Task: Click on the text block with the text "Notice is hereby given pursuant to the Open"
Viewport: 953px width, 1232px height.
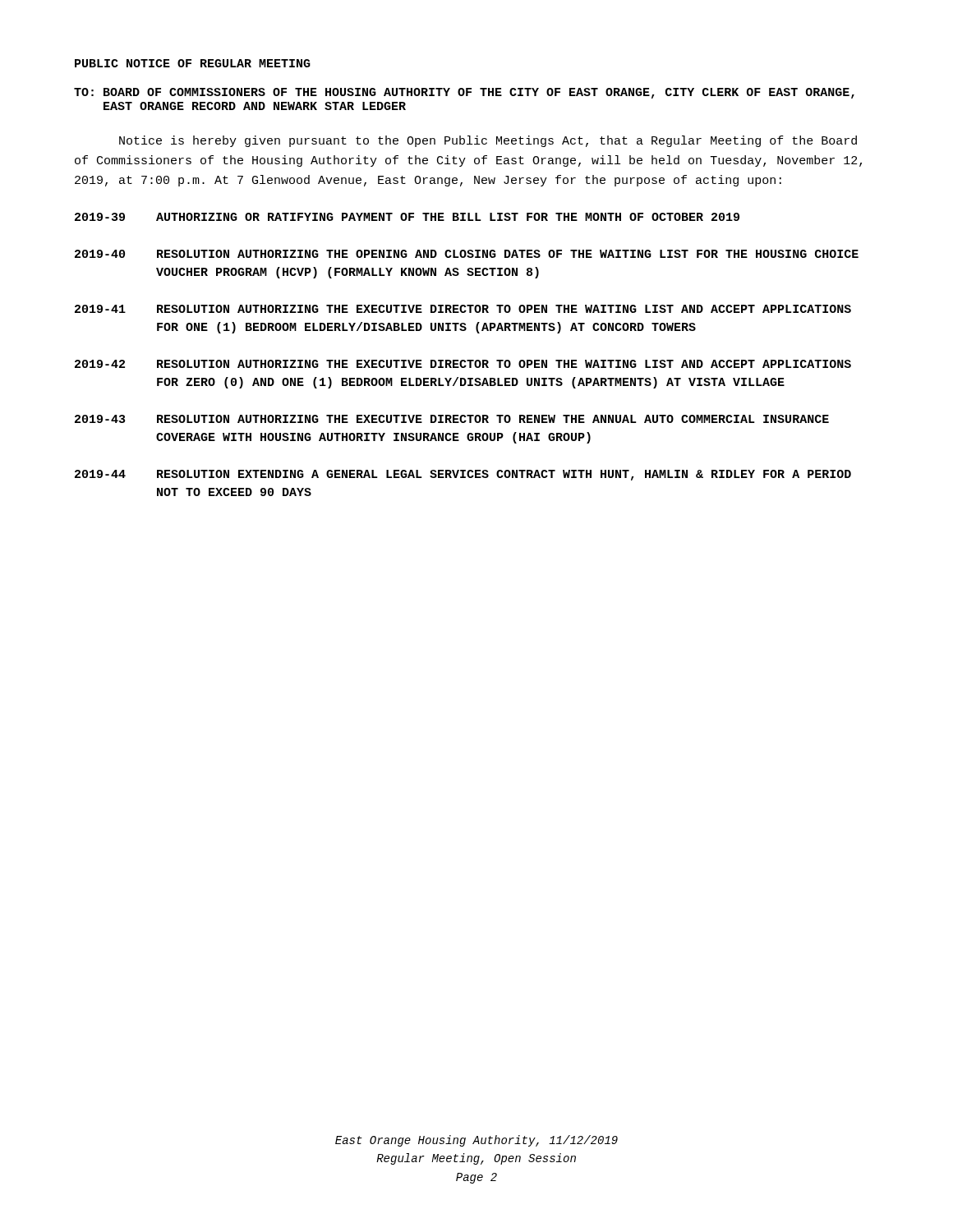Action: point(470,161)
